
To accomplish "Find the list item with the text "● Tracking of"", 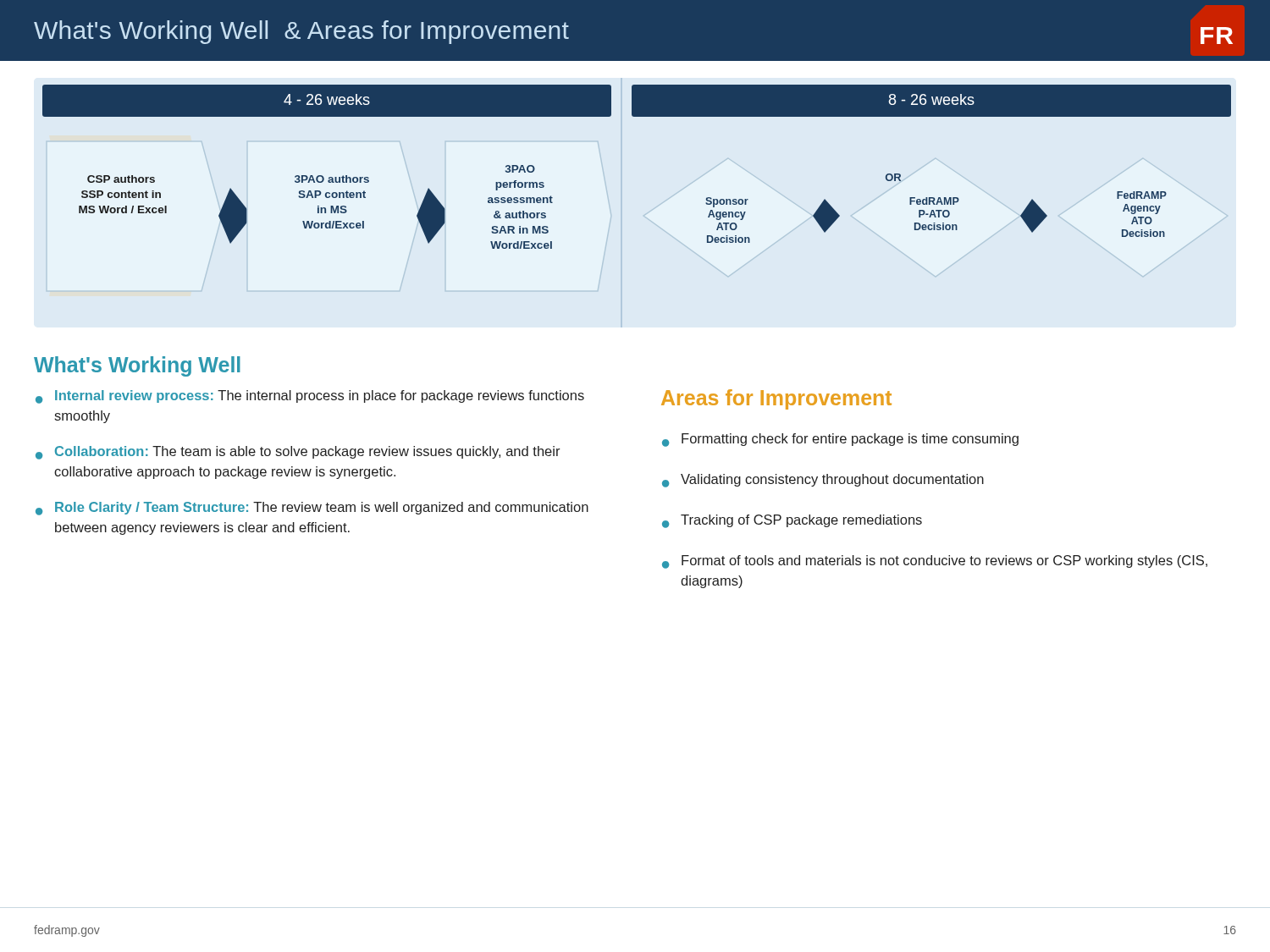I will tap(791, 523).
